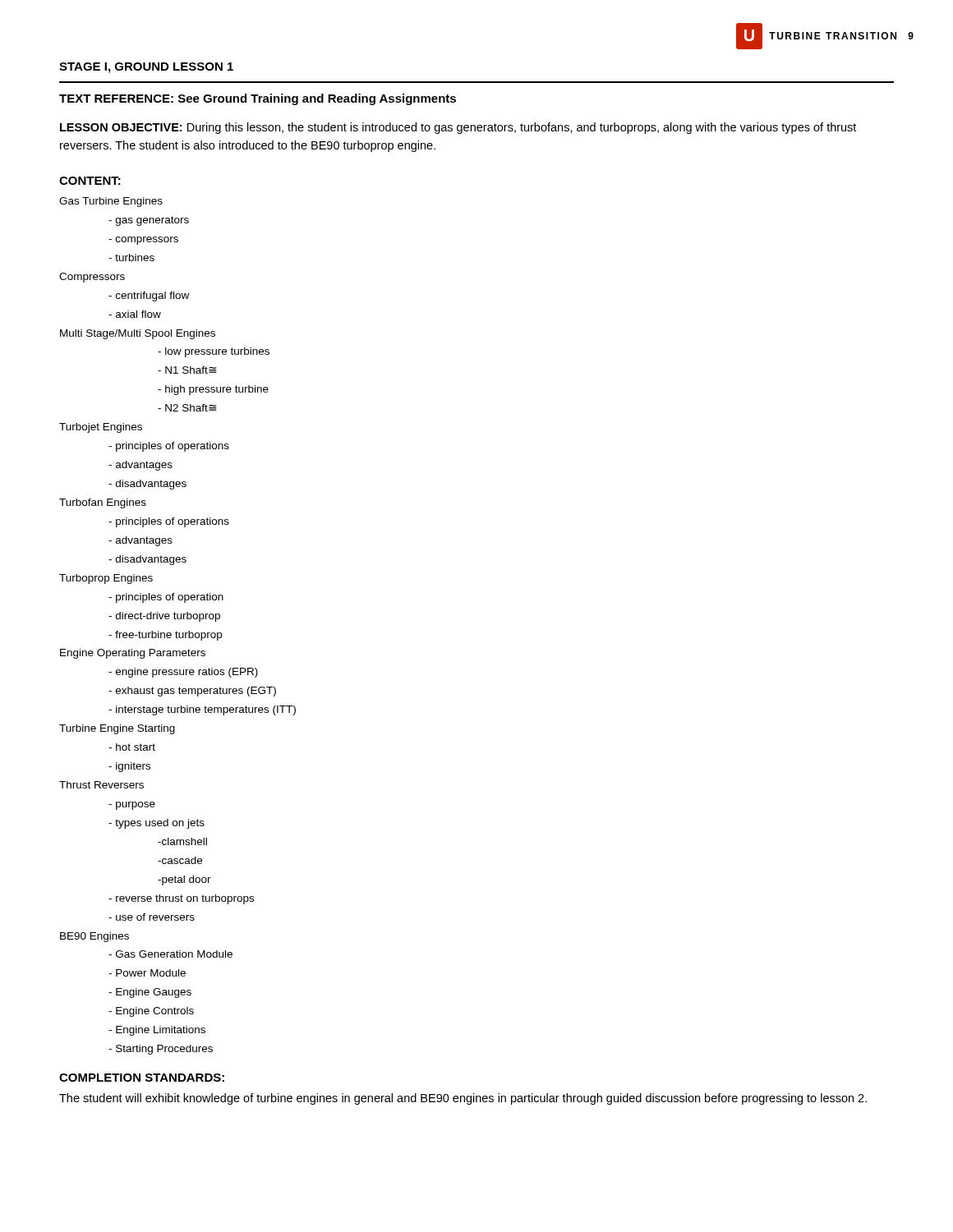Point to the block starting "TEXT REFERENCE: See Ground"

258,98
